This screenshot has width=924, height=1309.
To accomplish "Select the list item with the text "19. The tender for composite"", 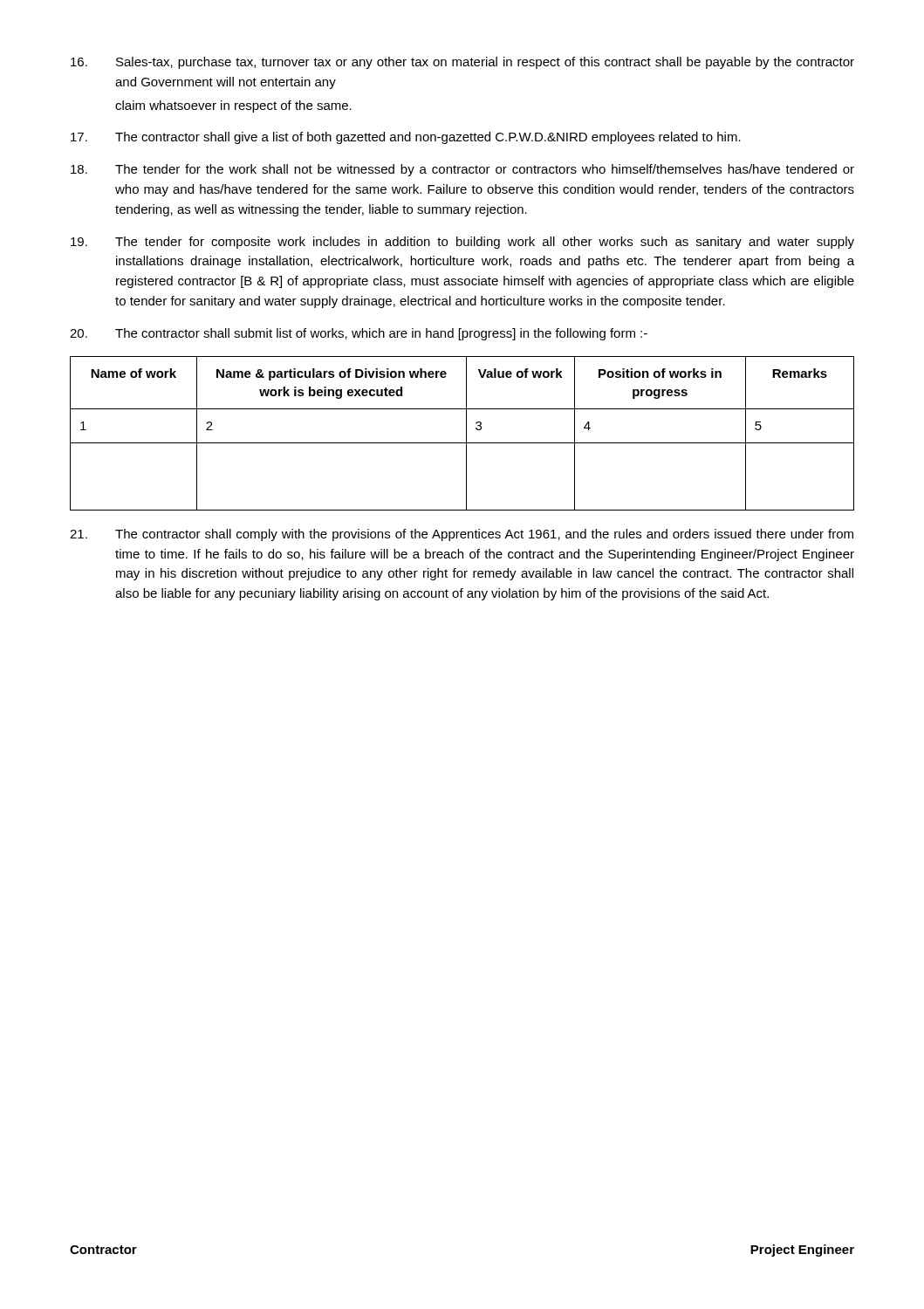I will 462,272.
